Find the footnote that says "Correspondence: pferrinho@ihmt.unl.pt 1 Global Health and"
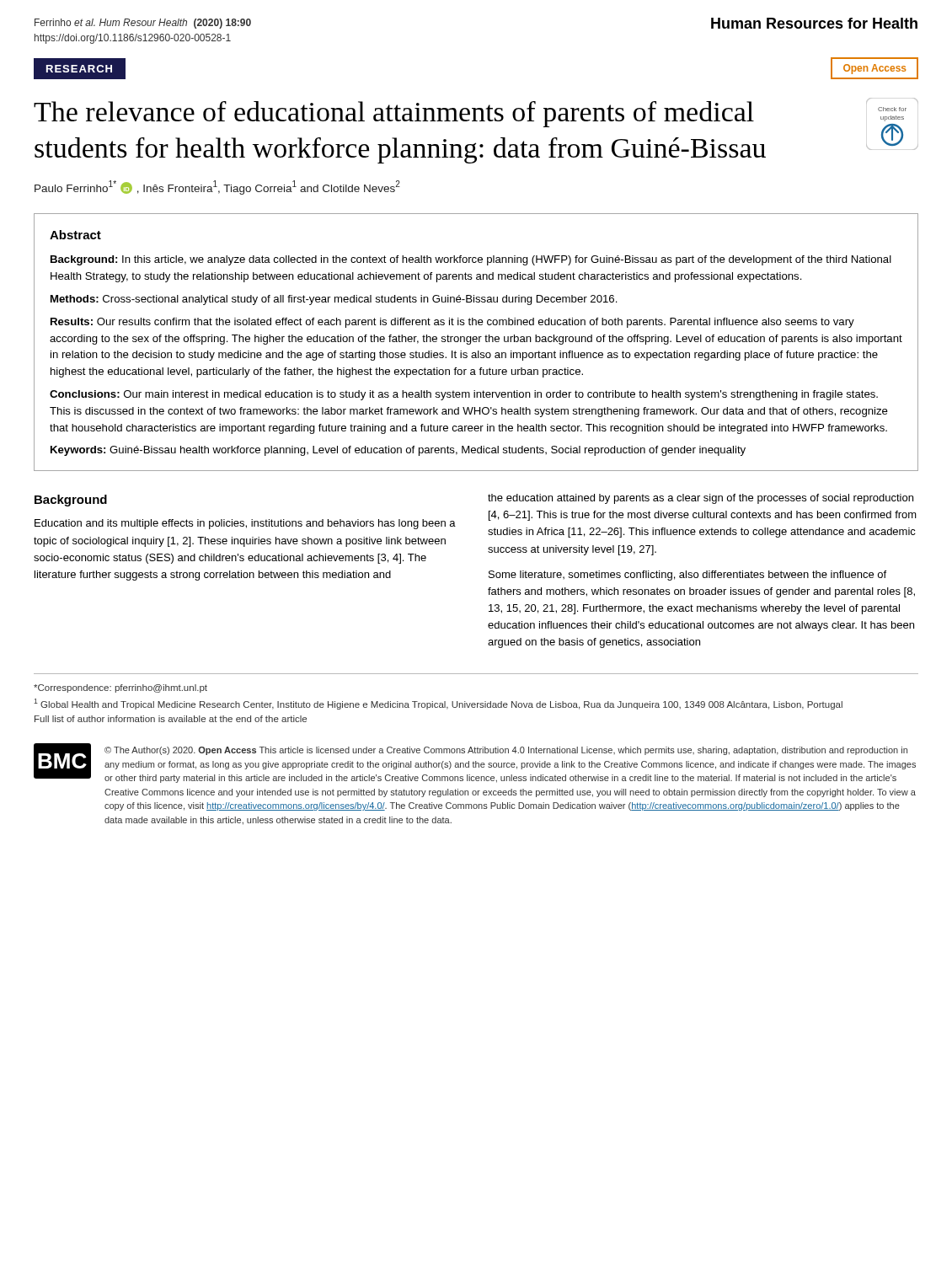 click(438, 703)
